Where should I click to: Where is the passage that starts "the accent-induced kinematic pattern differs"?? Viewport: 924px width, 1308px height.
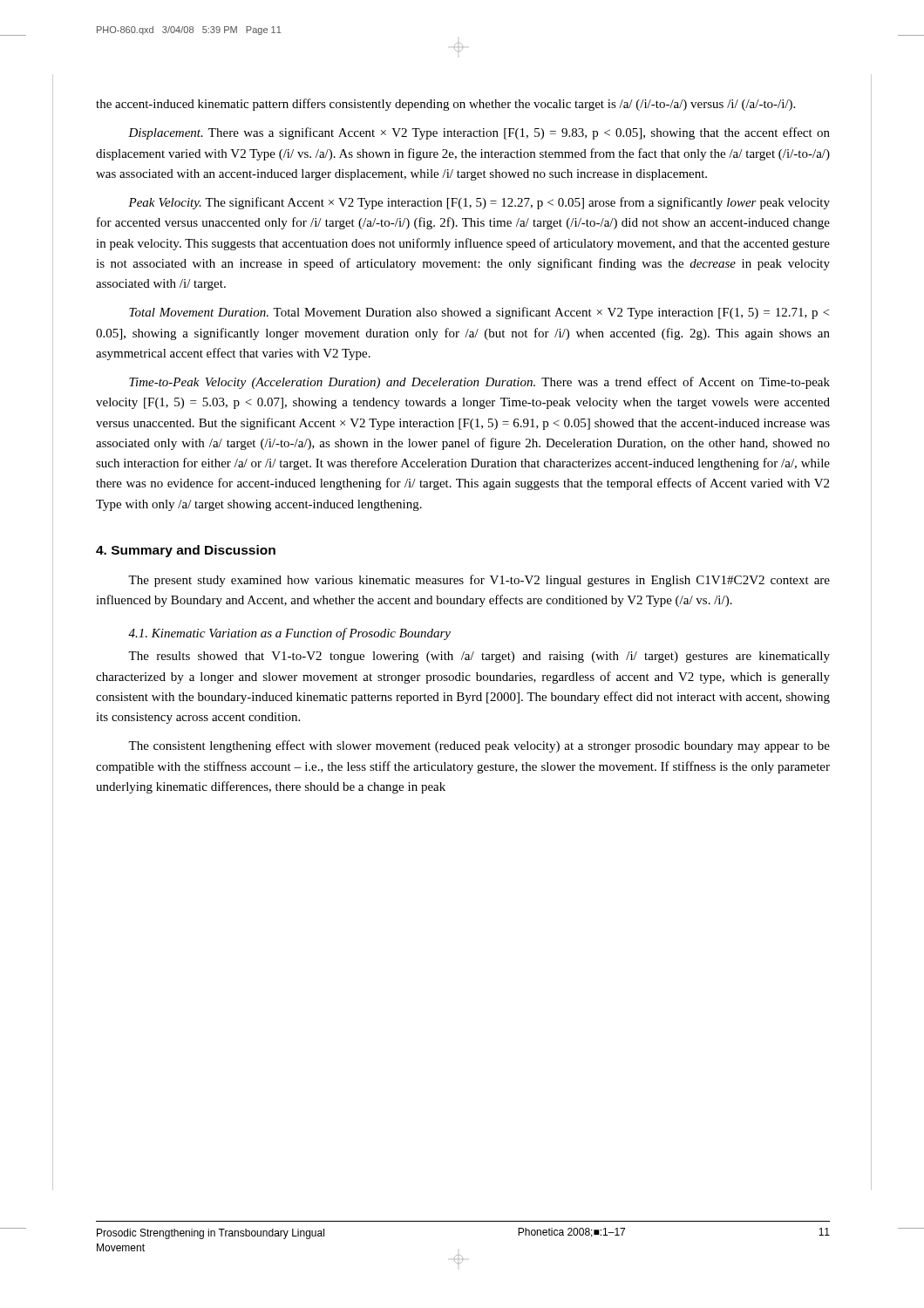pos(463,104)
